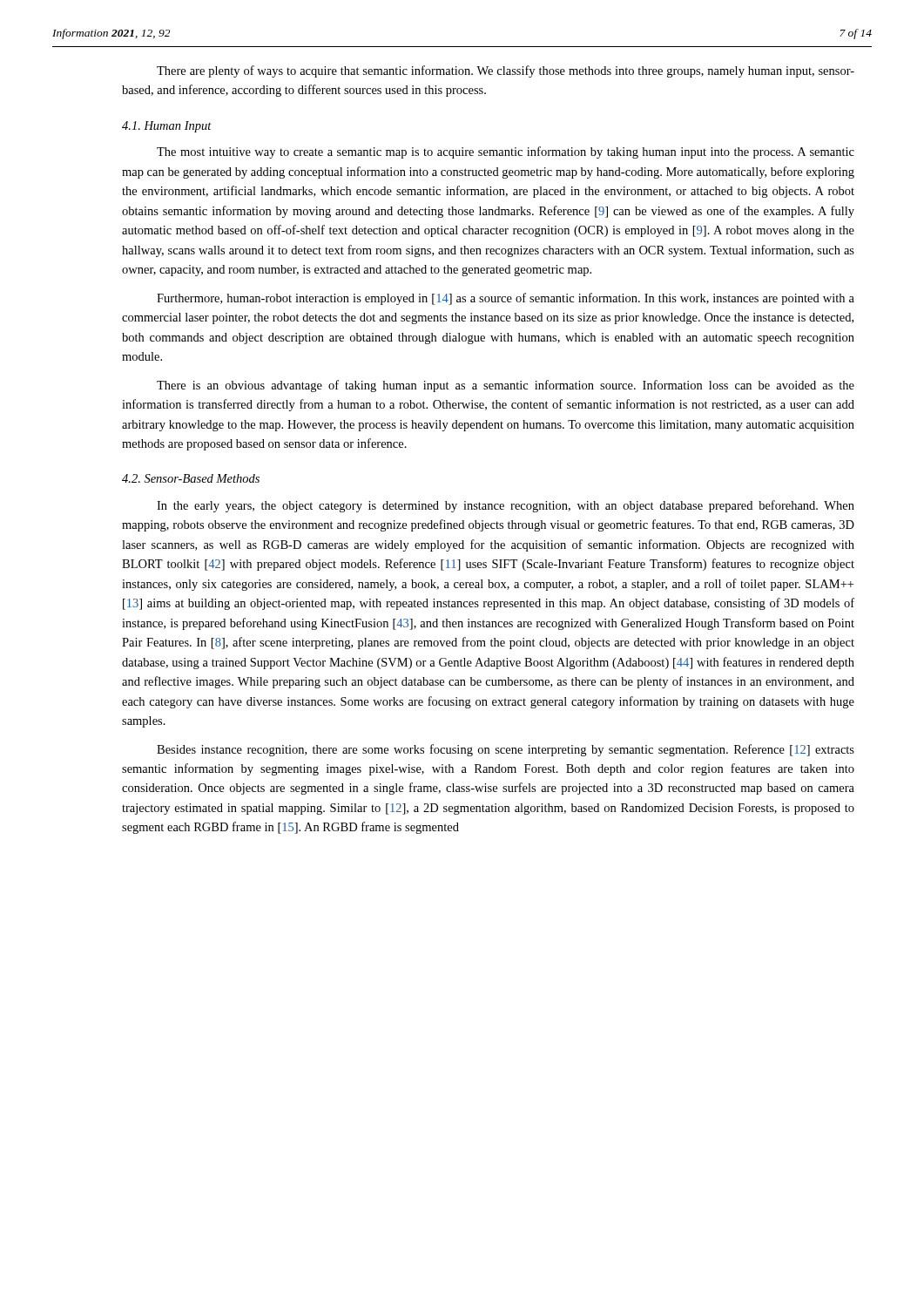This screenshot has height=1307, width=924.
Task: Locate the element starting "Besides instance recognition,"
Action: pyautogui.click(x=488, y=788)
